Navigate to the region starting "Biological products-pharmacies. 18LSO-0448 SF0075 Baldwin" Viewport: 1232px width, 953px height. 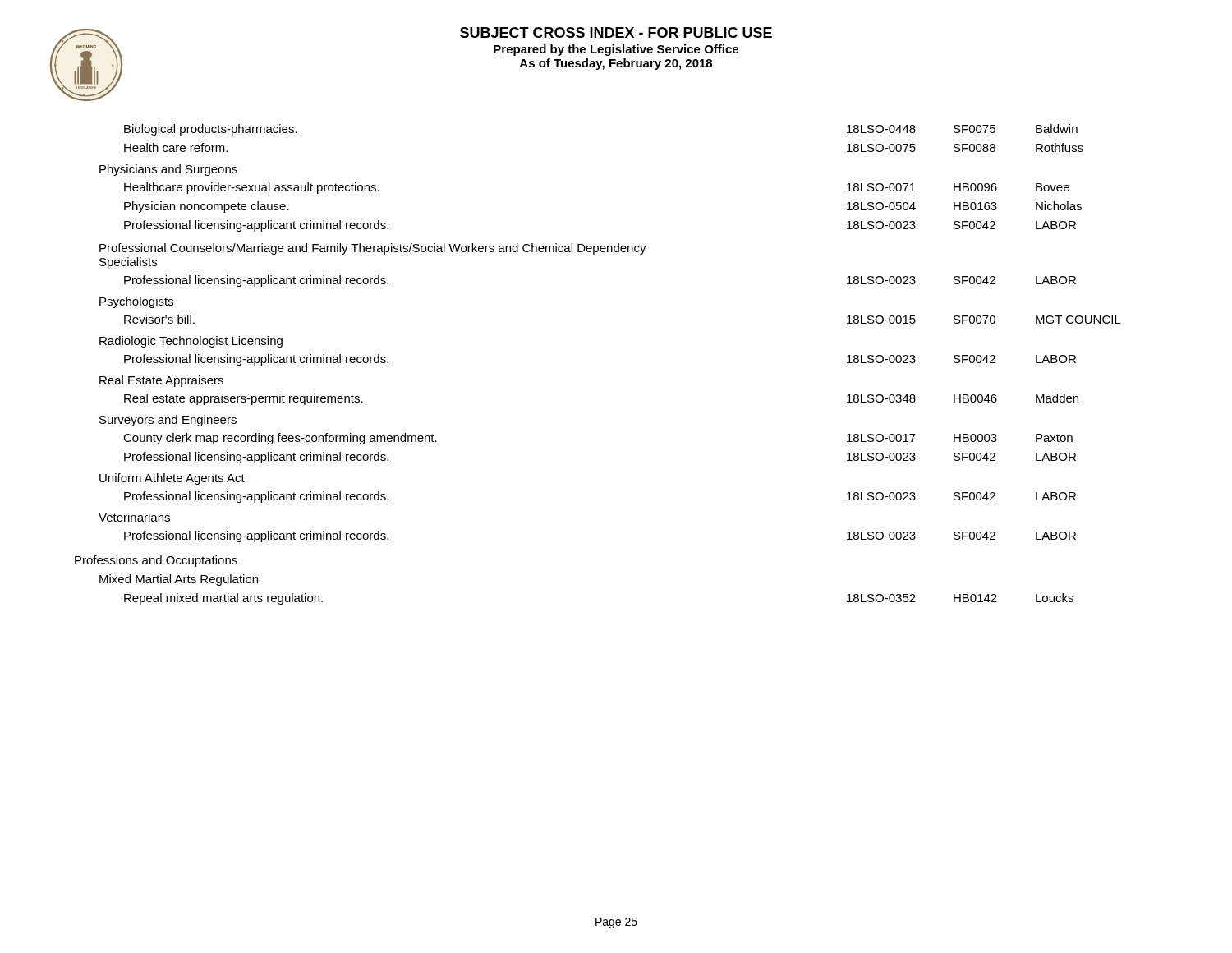[x=206, y=129]
